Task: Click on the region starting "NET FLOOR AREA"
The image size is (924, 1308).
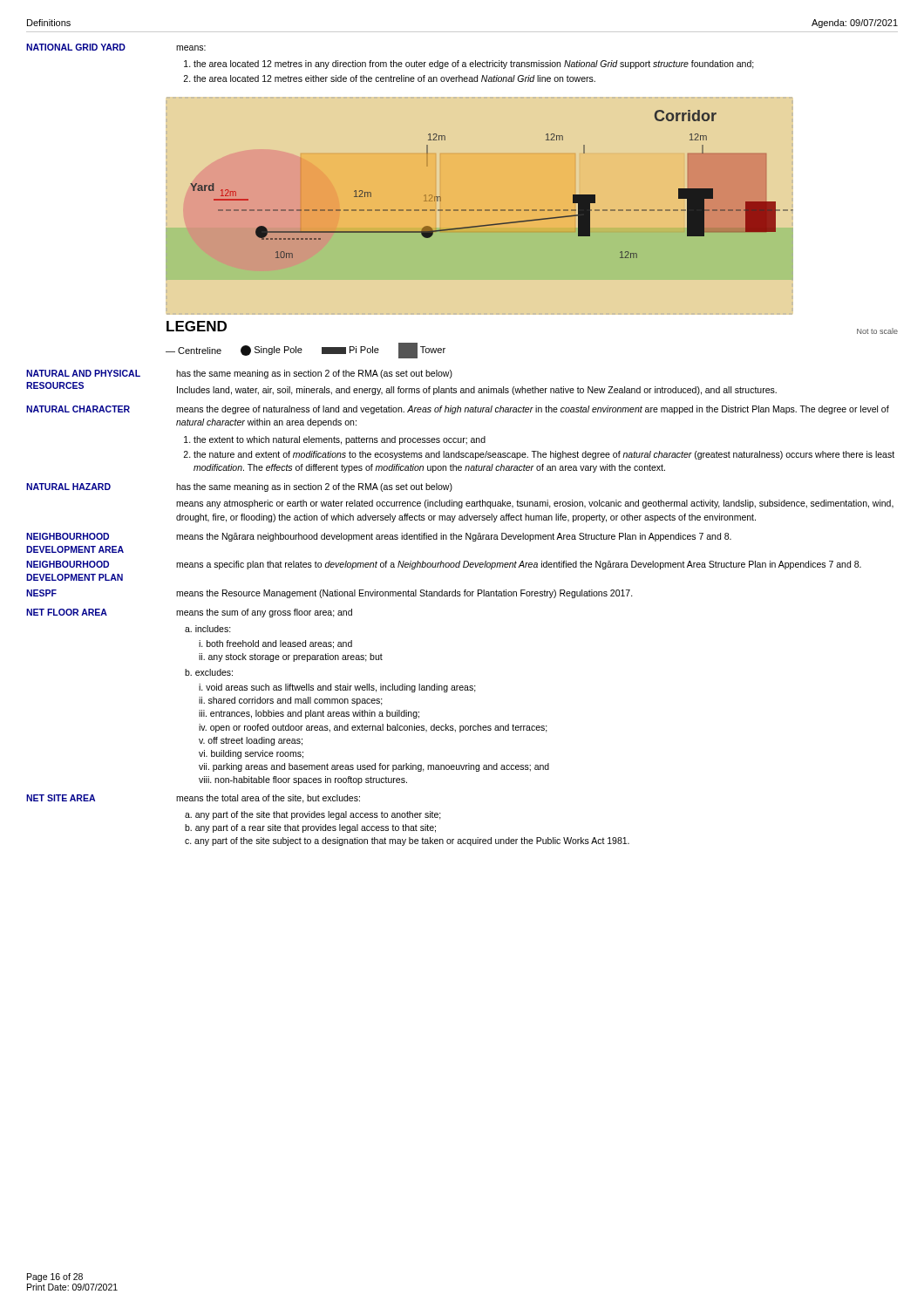Action: 67,612
